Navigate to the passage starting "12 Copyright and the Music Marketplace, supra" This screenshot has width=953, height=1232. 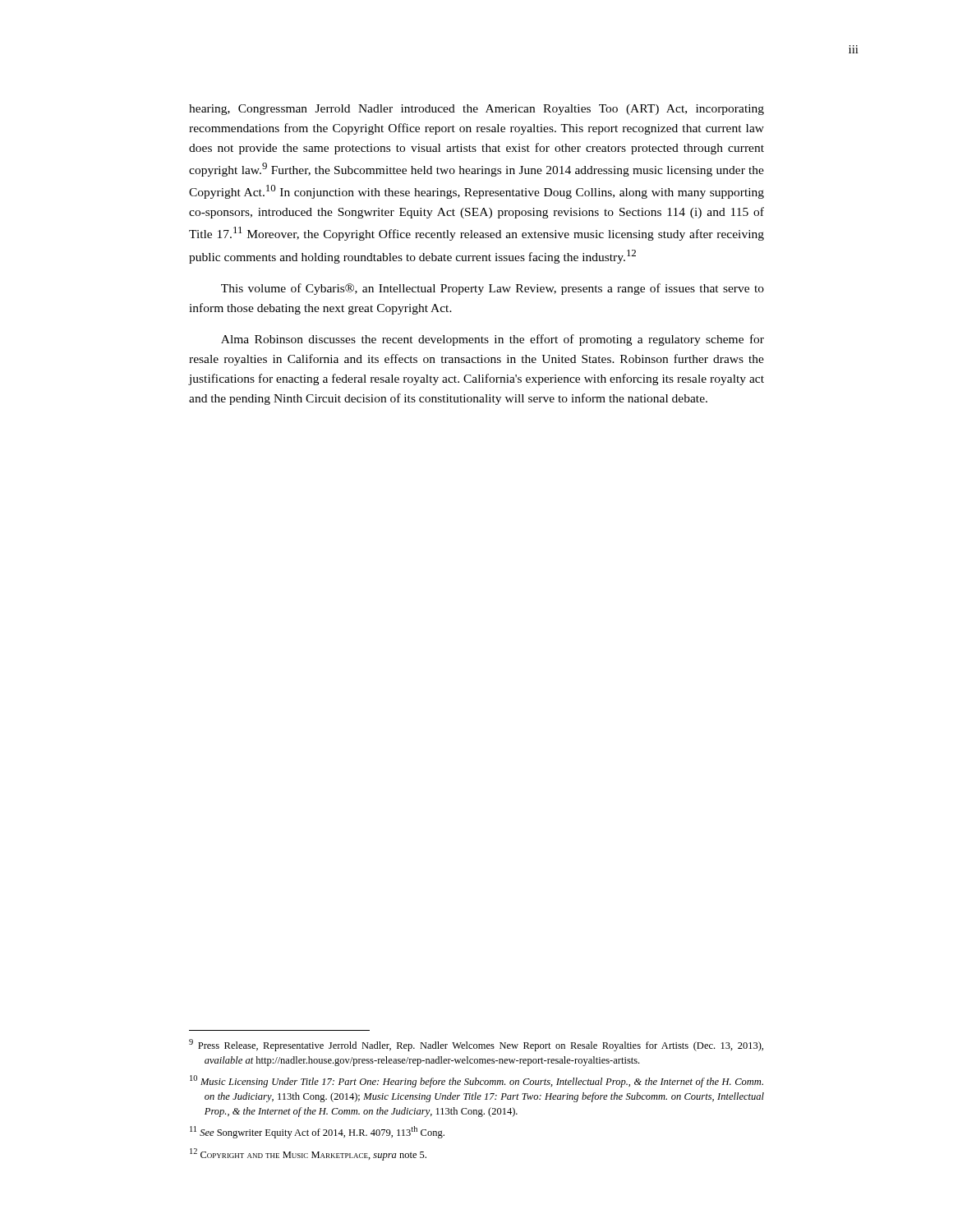(308, 1153)
